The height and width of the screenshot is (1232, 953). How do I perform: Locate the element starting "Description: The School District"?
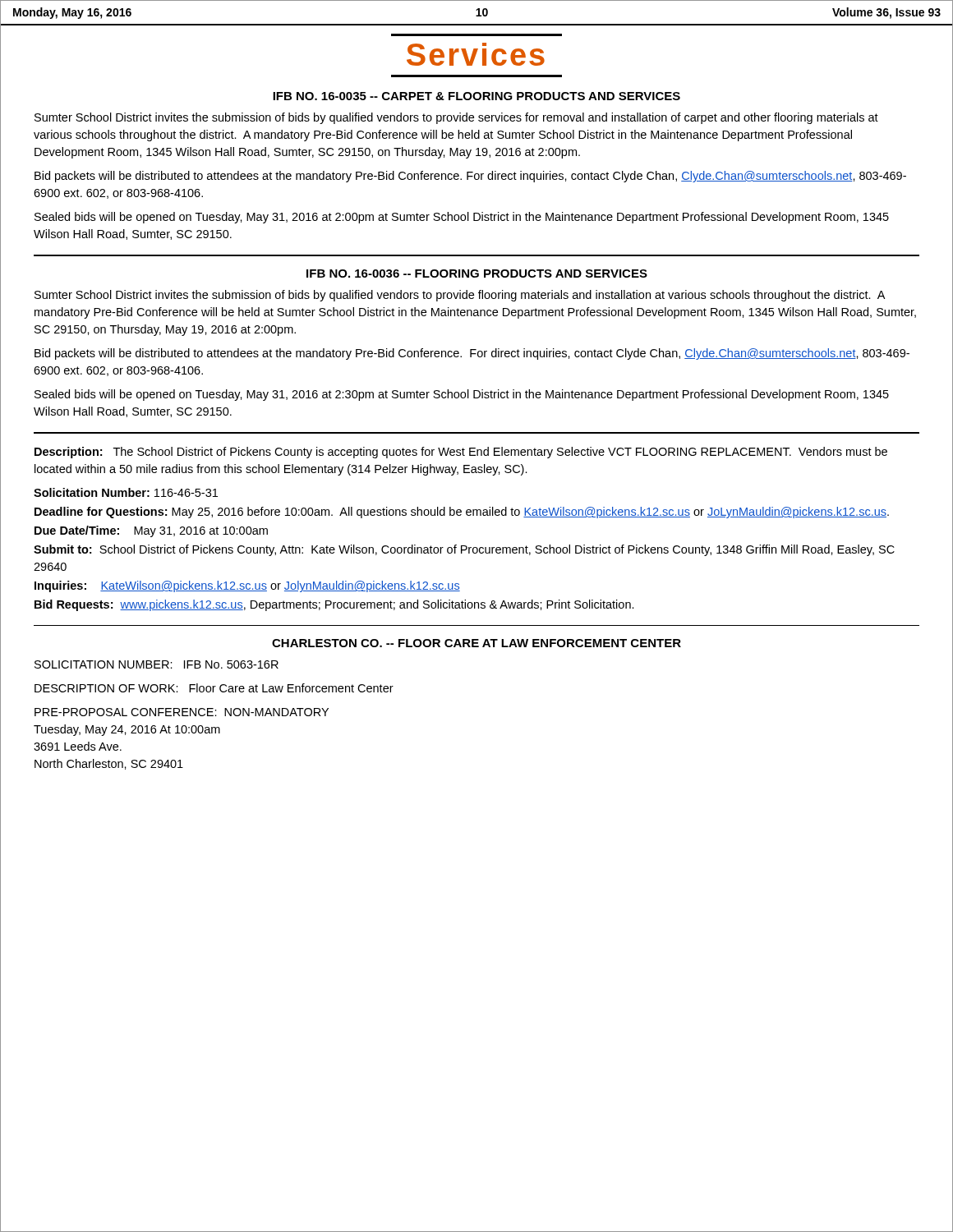461,461
